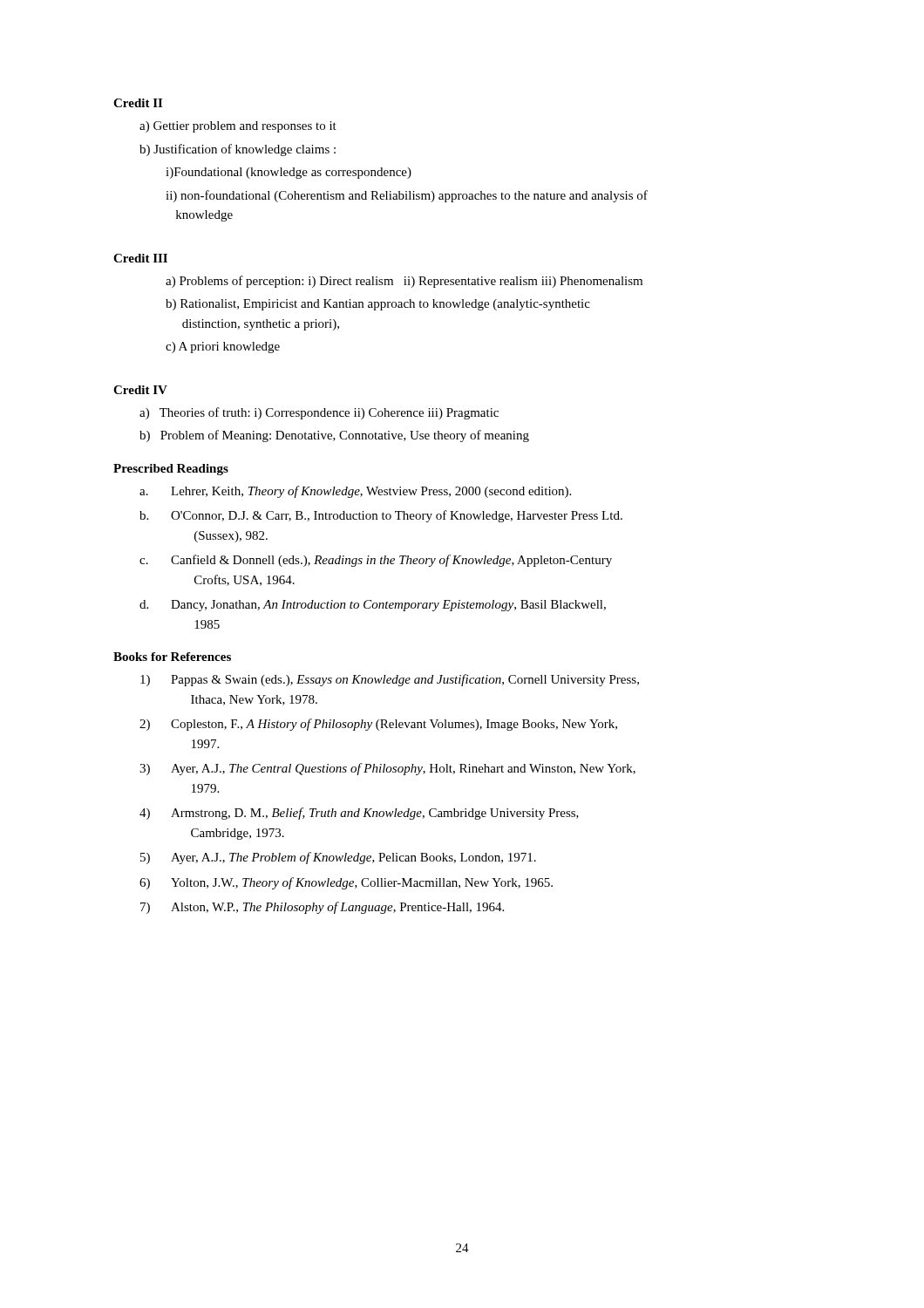The width and height of the screenshot is (924, 1308).
Task: Click on the text starting "b. O'Connor, D.J. & Carr, B.,"
Action: click(381, 525)
